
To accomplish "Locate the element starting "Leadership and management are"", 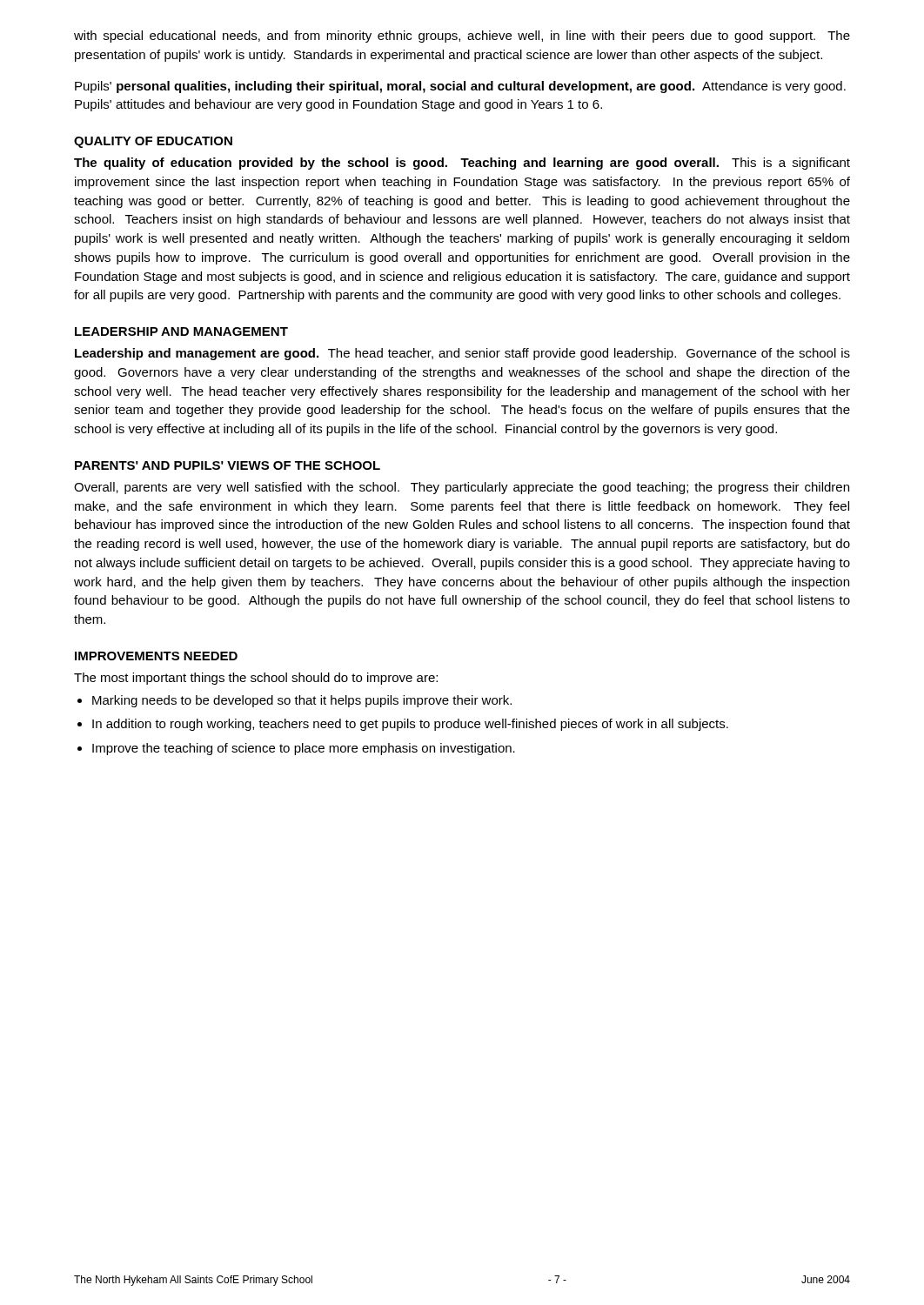I will tap(462, 391).
